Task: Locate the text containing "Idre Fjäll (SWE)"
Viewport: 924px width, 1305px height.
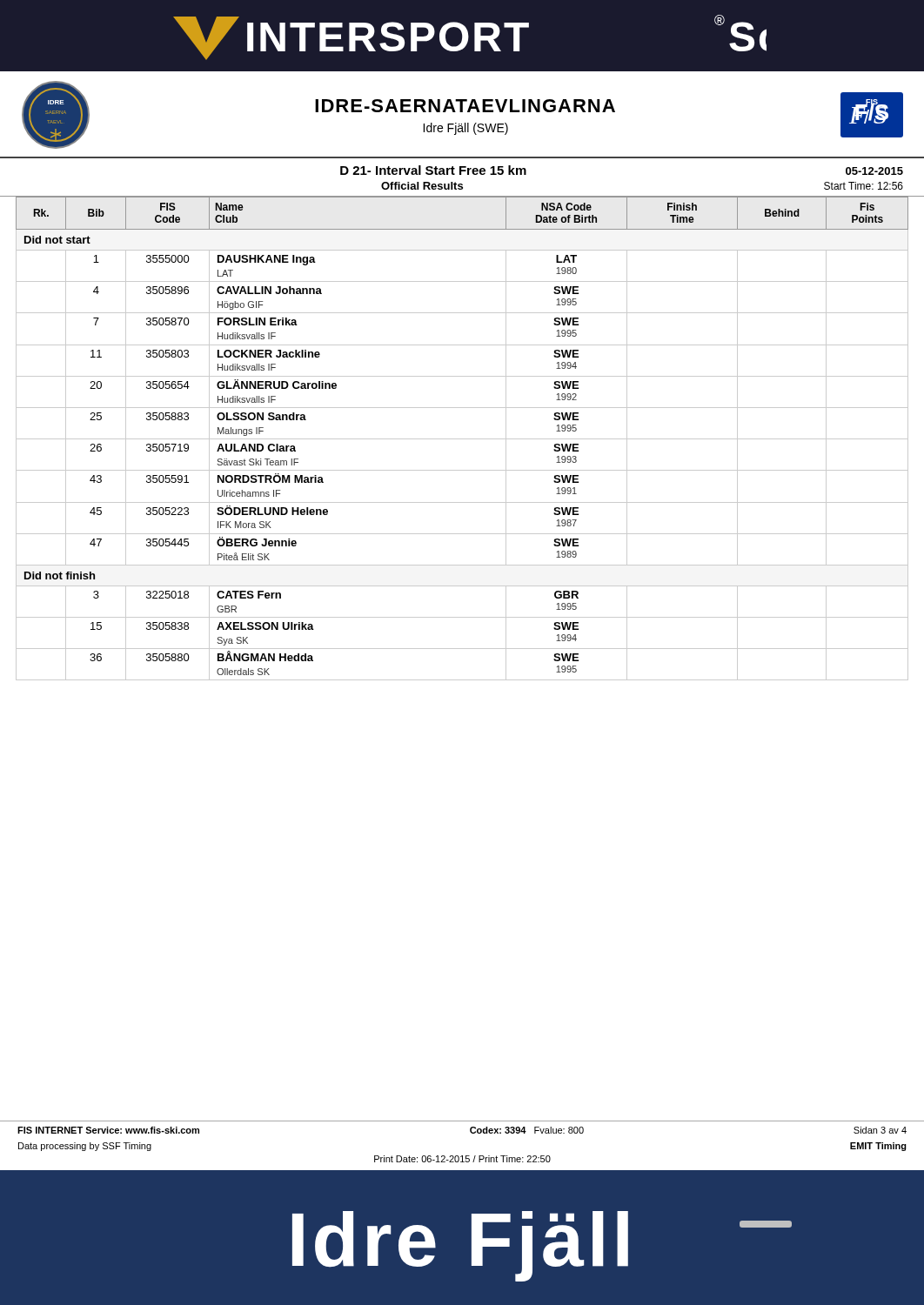Action: pyautogui.click(x=465, y=128)
